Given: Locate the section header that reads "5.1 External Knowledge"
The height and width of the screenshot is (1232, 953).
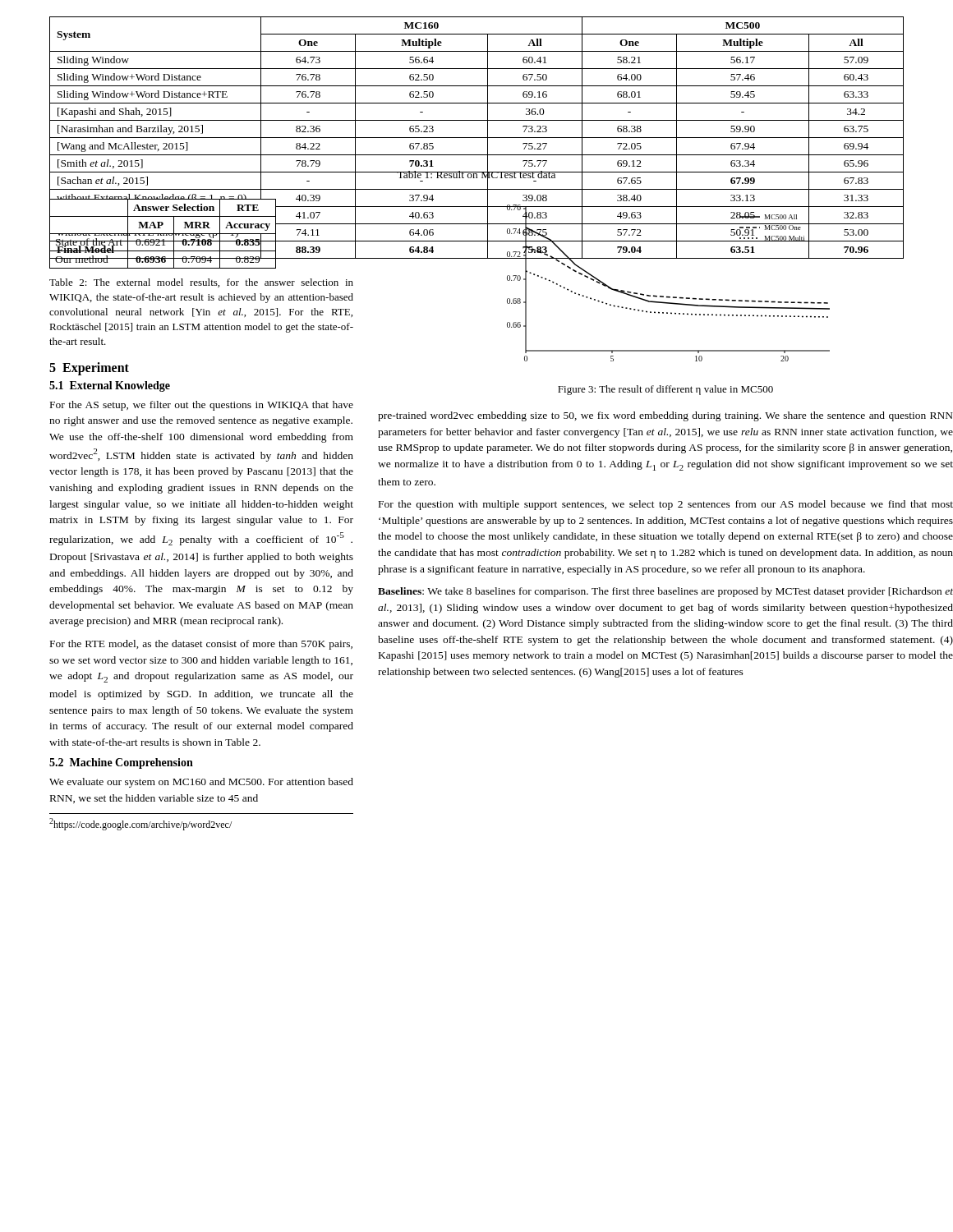Looking at the screenshot, I should tap(110, 385).
